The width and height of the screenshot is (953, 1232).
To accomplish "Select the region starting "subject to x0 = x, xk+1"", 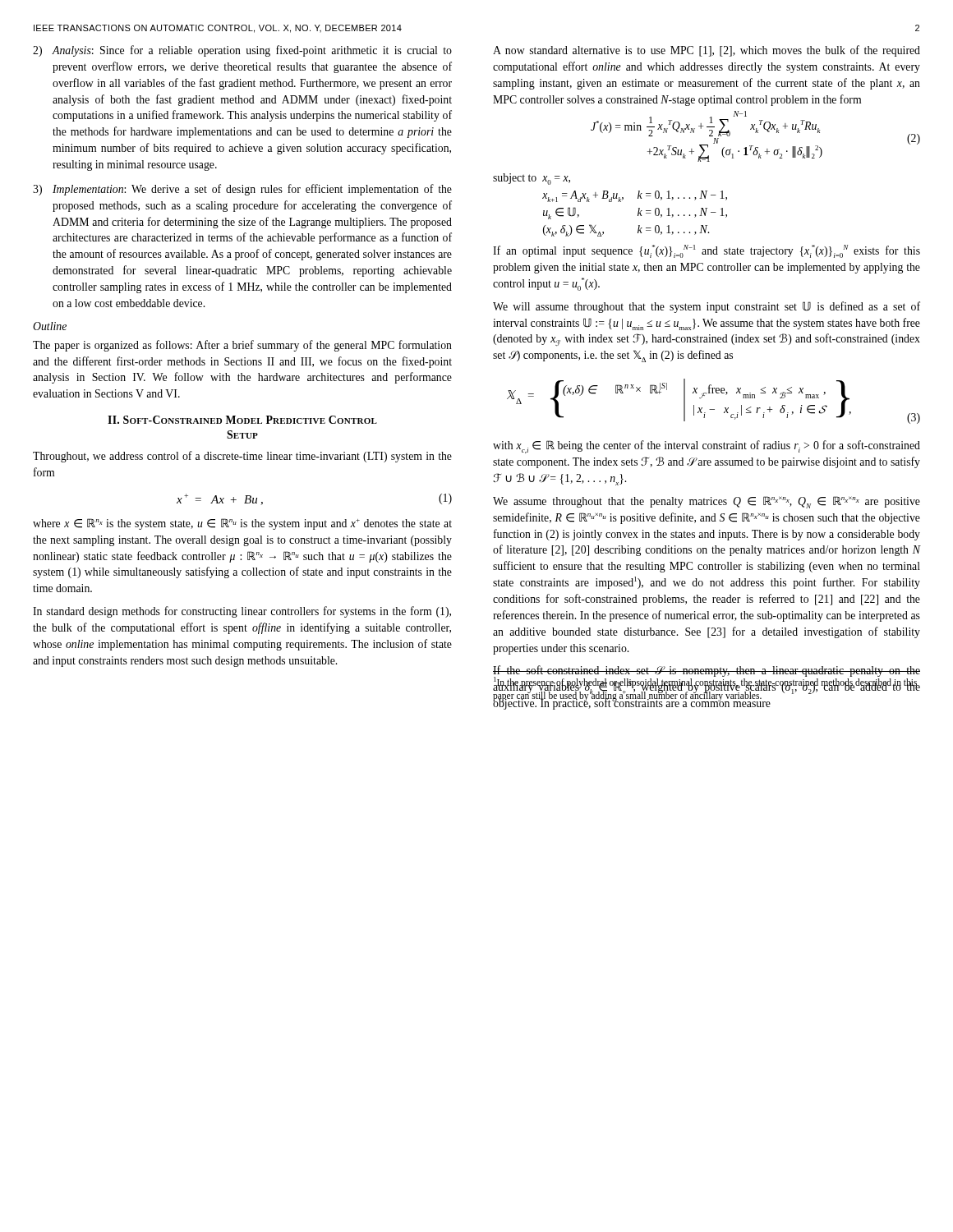I will [x=610, y=204].
